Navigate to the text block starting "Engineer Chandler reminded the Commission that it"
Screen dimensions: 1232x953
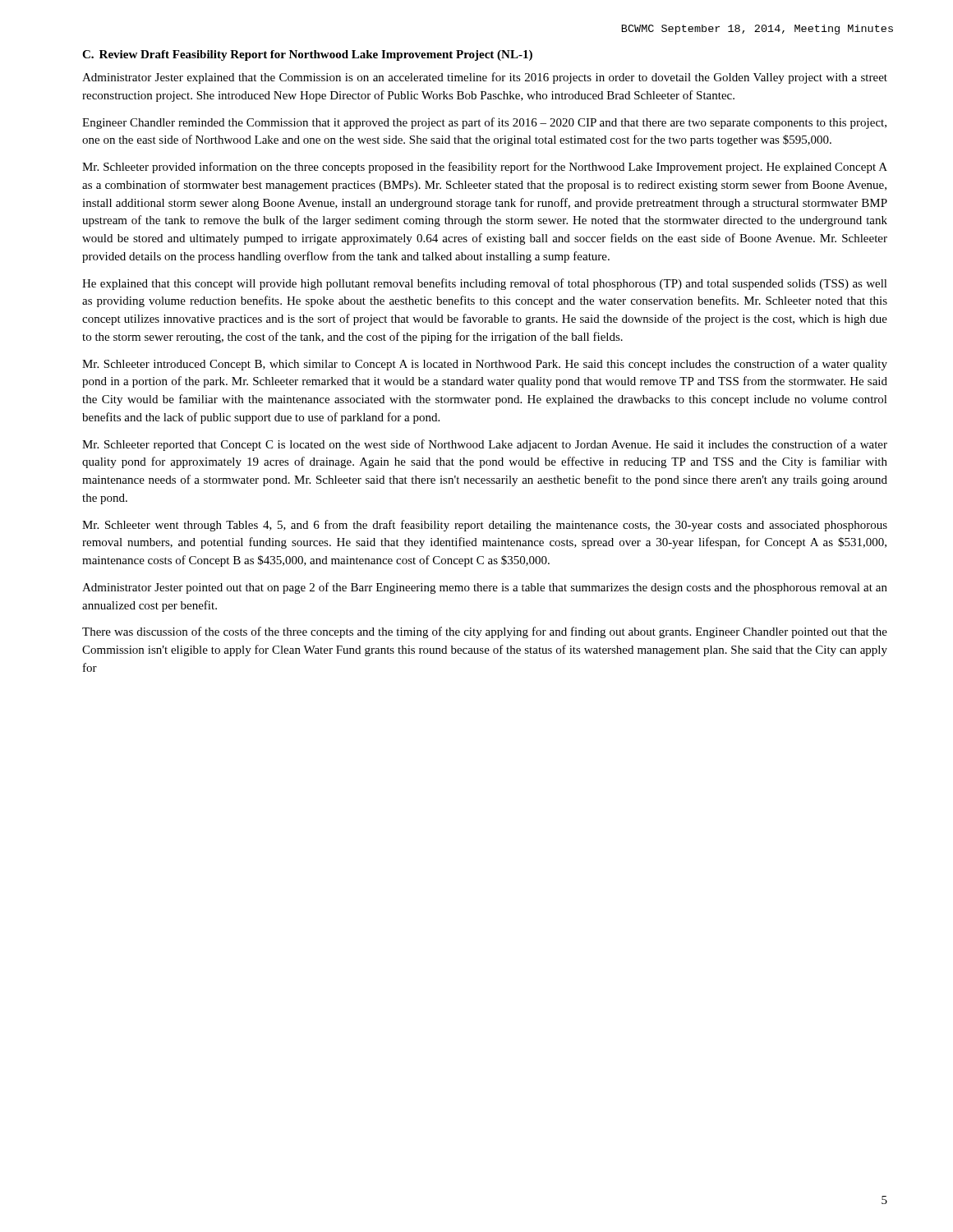(485, 131)
